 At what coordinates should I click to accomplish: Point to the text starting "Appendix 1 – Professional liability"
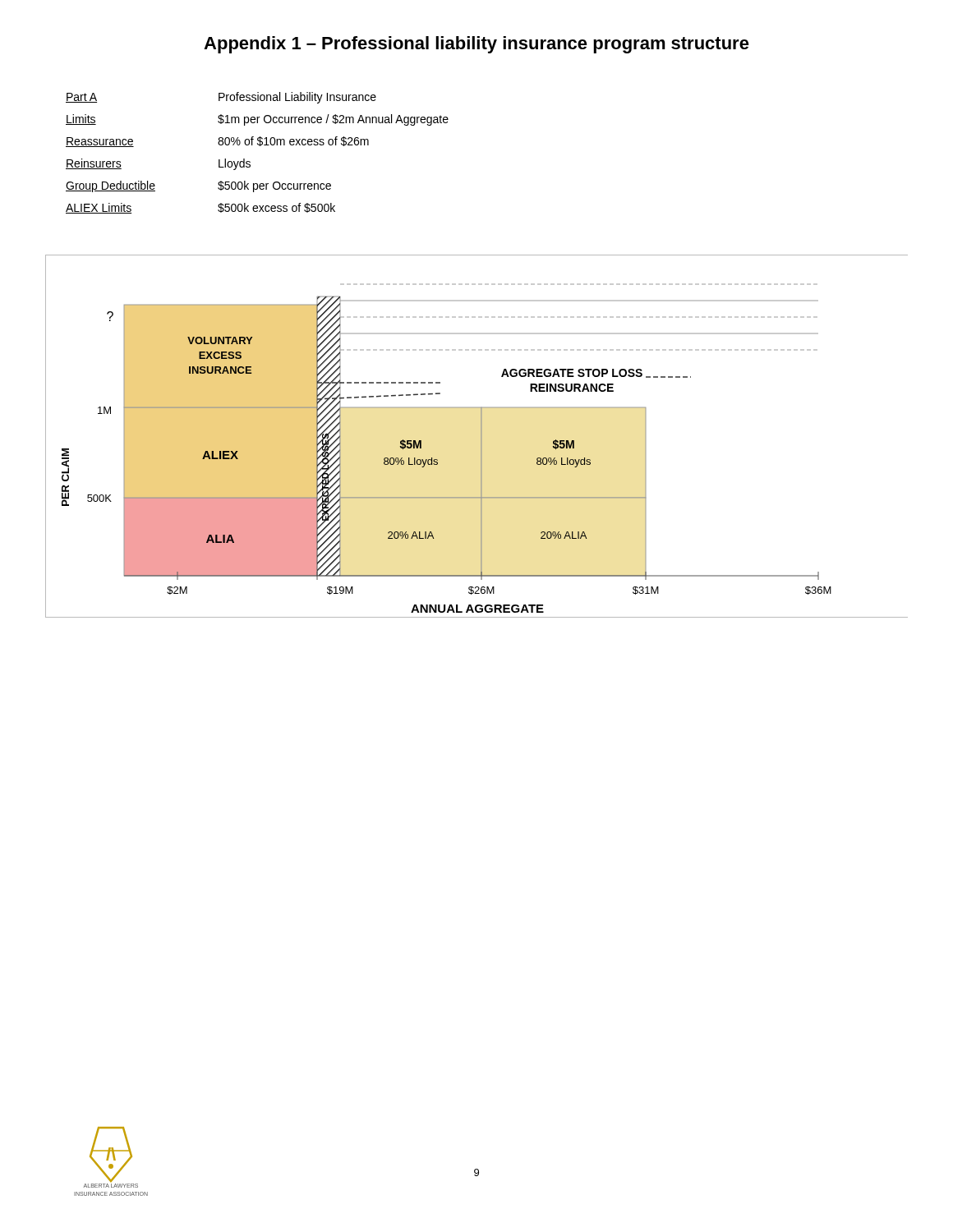coord(476,44)
